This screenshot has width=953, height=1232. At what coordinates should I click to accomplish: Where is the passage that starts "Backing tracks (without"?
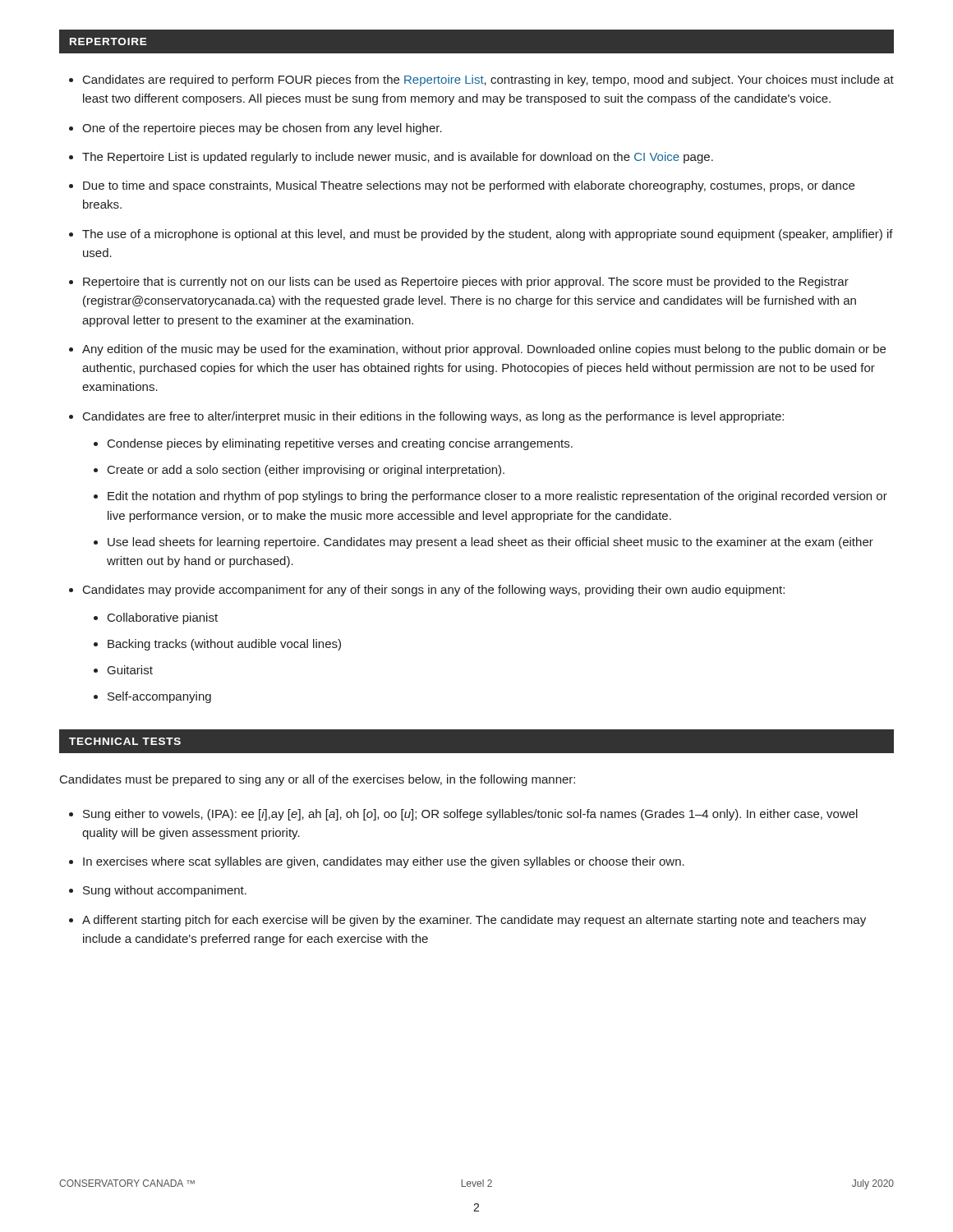point(224,643)
